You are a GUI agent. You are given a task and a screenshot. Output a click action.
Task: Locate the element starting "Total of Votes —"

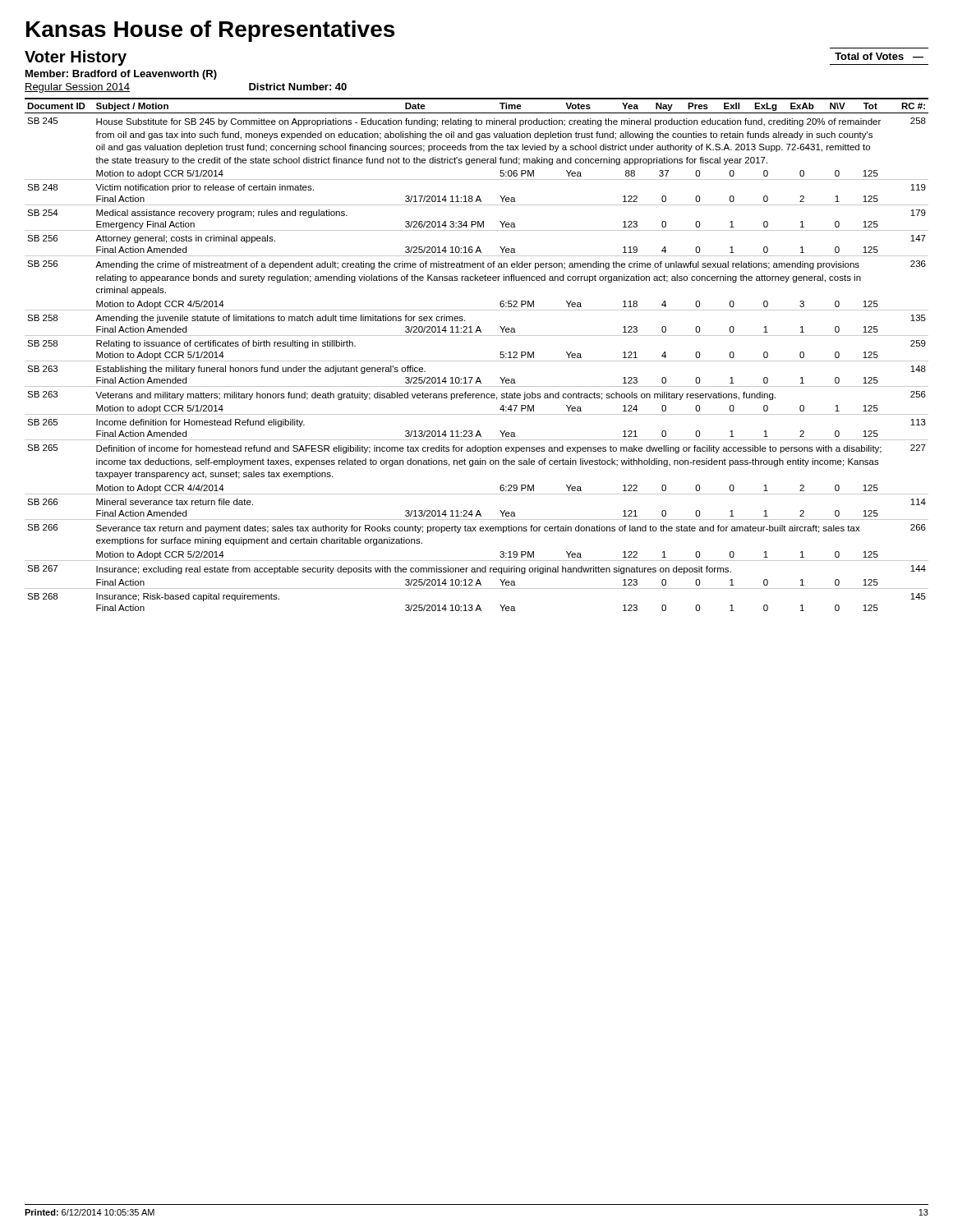[x=879, y=56]
